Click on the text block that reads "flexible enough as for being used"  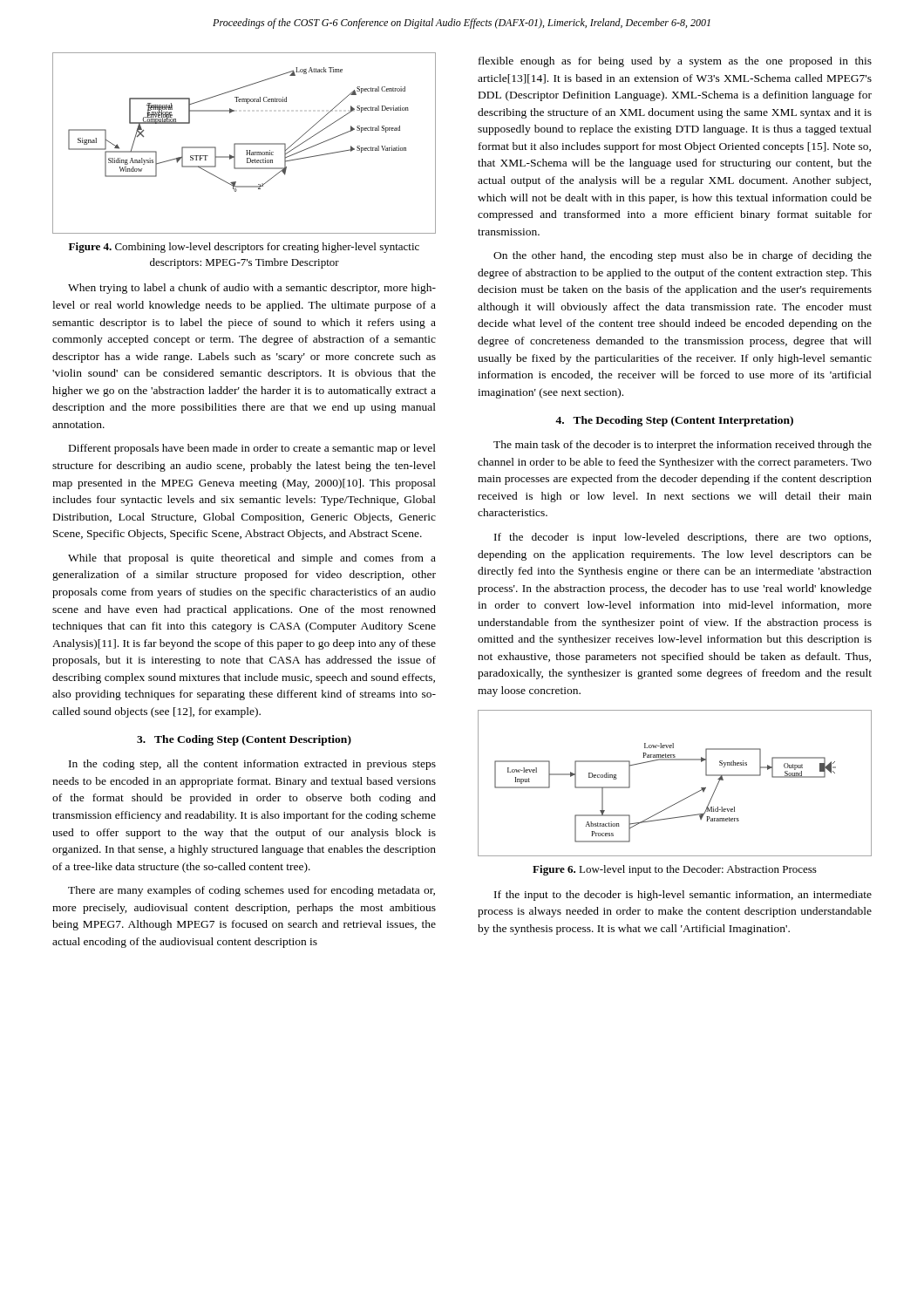click(675, 146)
